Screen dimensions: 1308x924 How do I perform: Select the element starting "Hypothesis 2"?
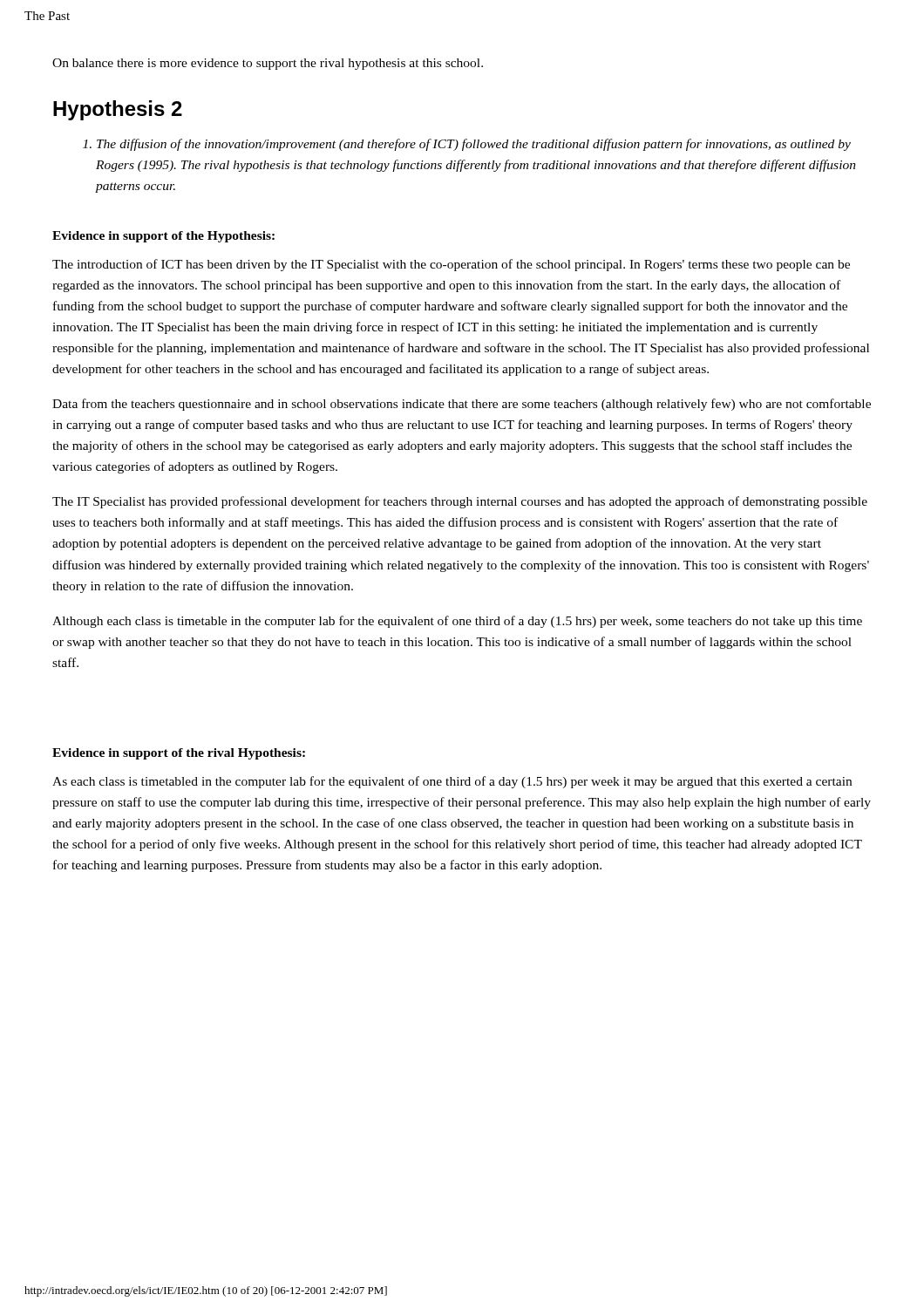coord(117,109)
